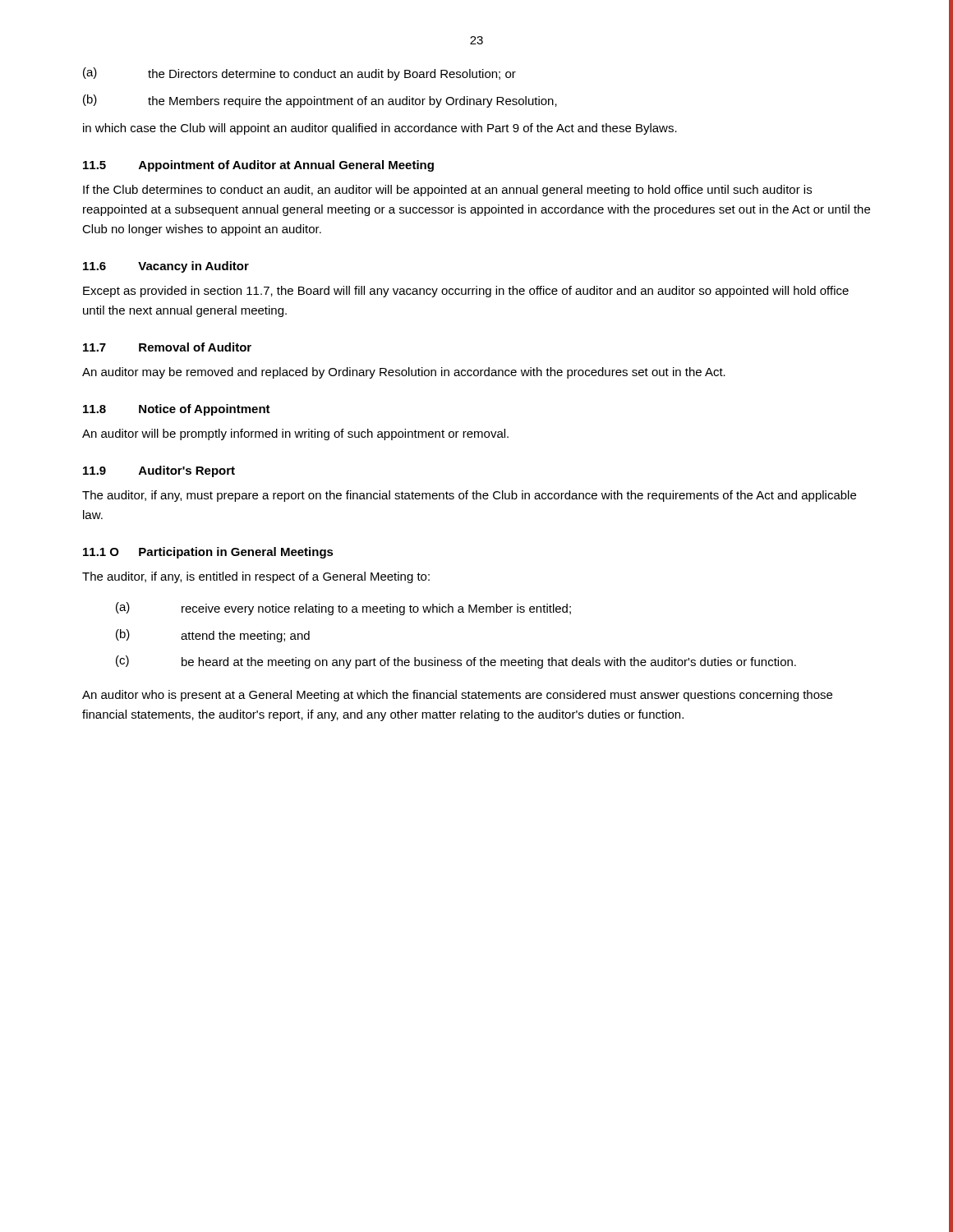Find "11.8 Notice of Appointment" on this page
The image size is (953, 1232).
coord(176,409)
